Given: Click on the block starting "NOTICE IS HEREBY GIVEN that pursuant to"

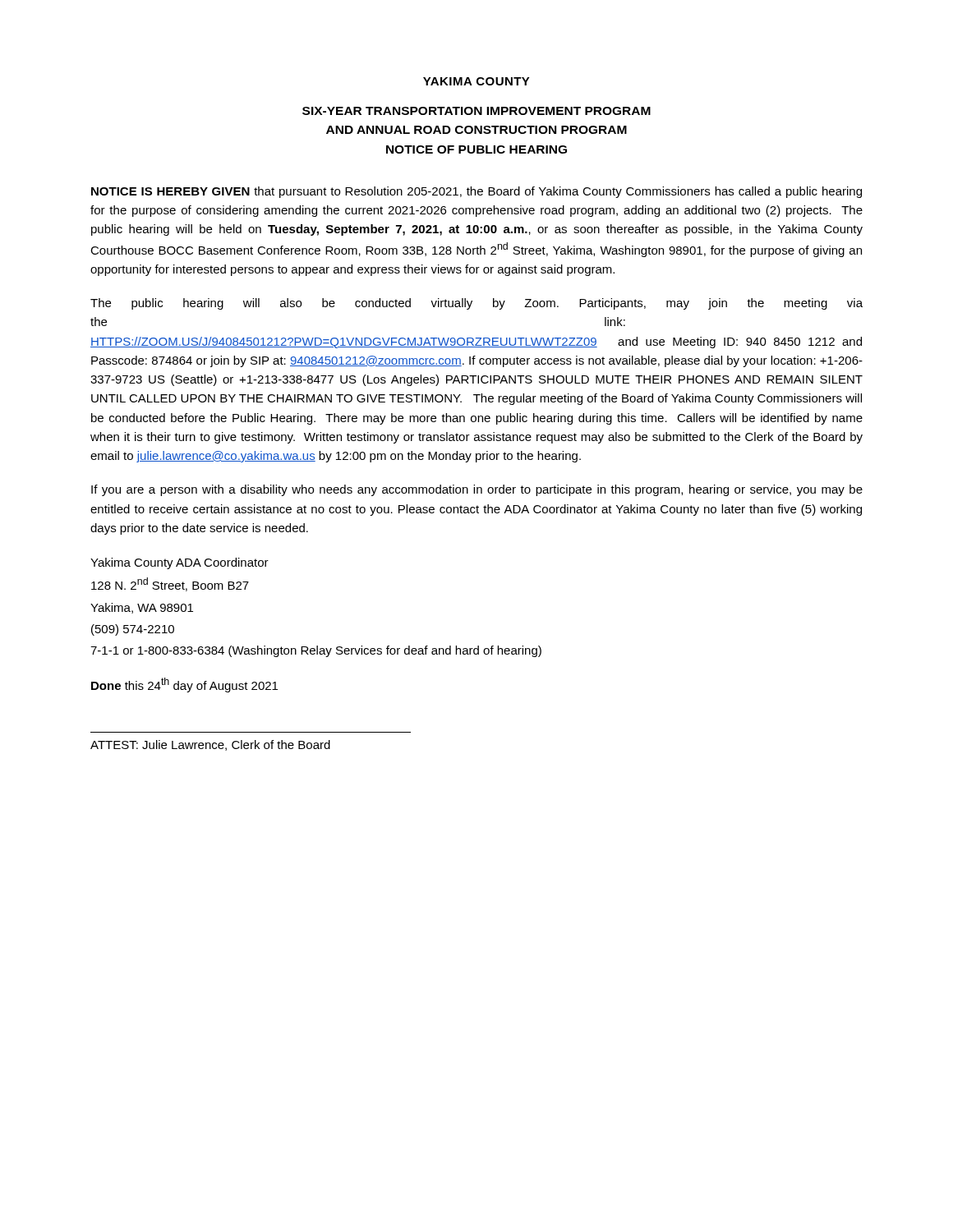Looking at the screenshot, I should 476,230.
